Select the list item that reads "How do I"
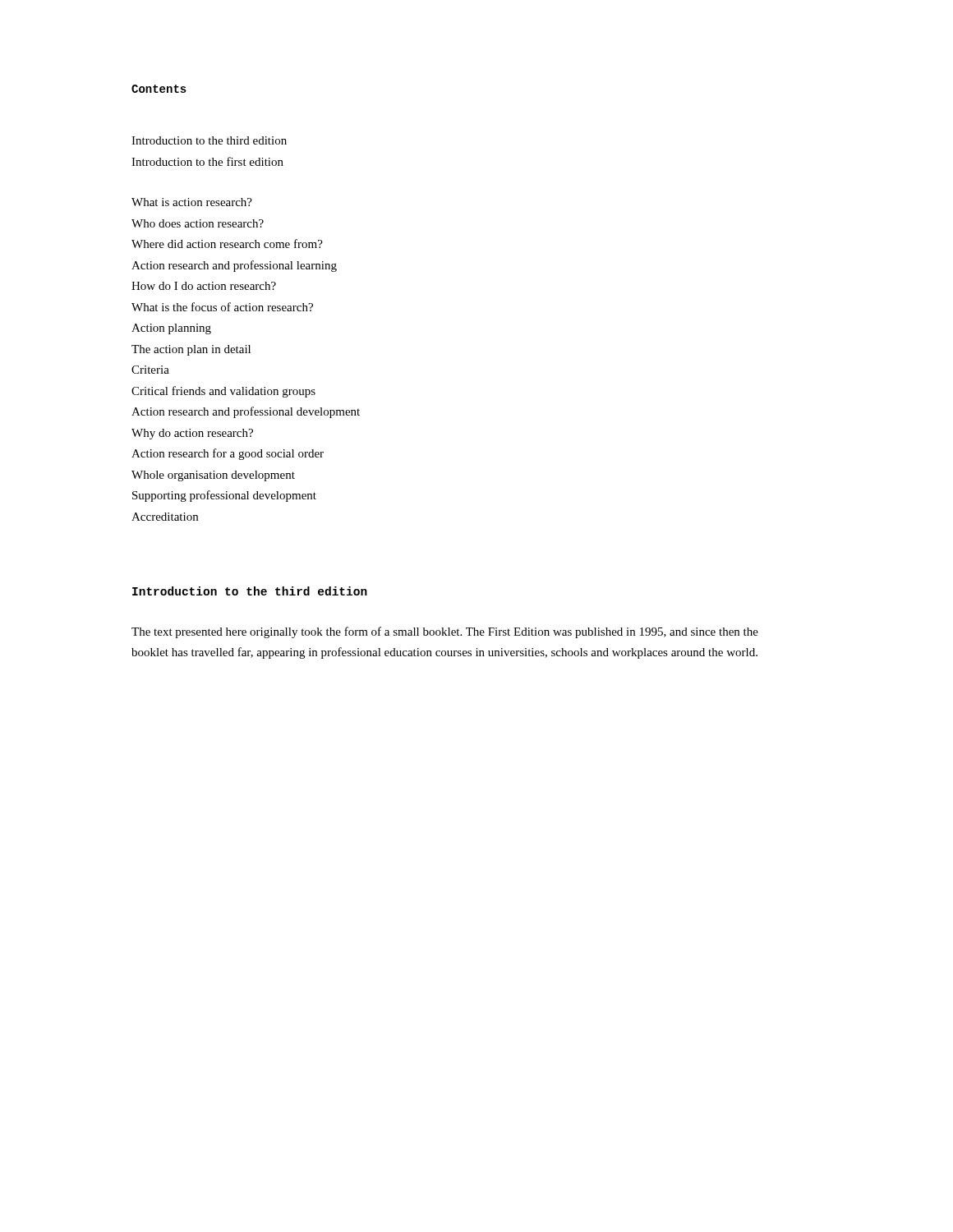The image size is (953, 1232). click(204, 286)
